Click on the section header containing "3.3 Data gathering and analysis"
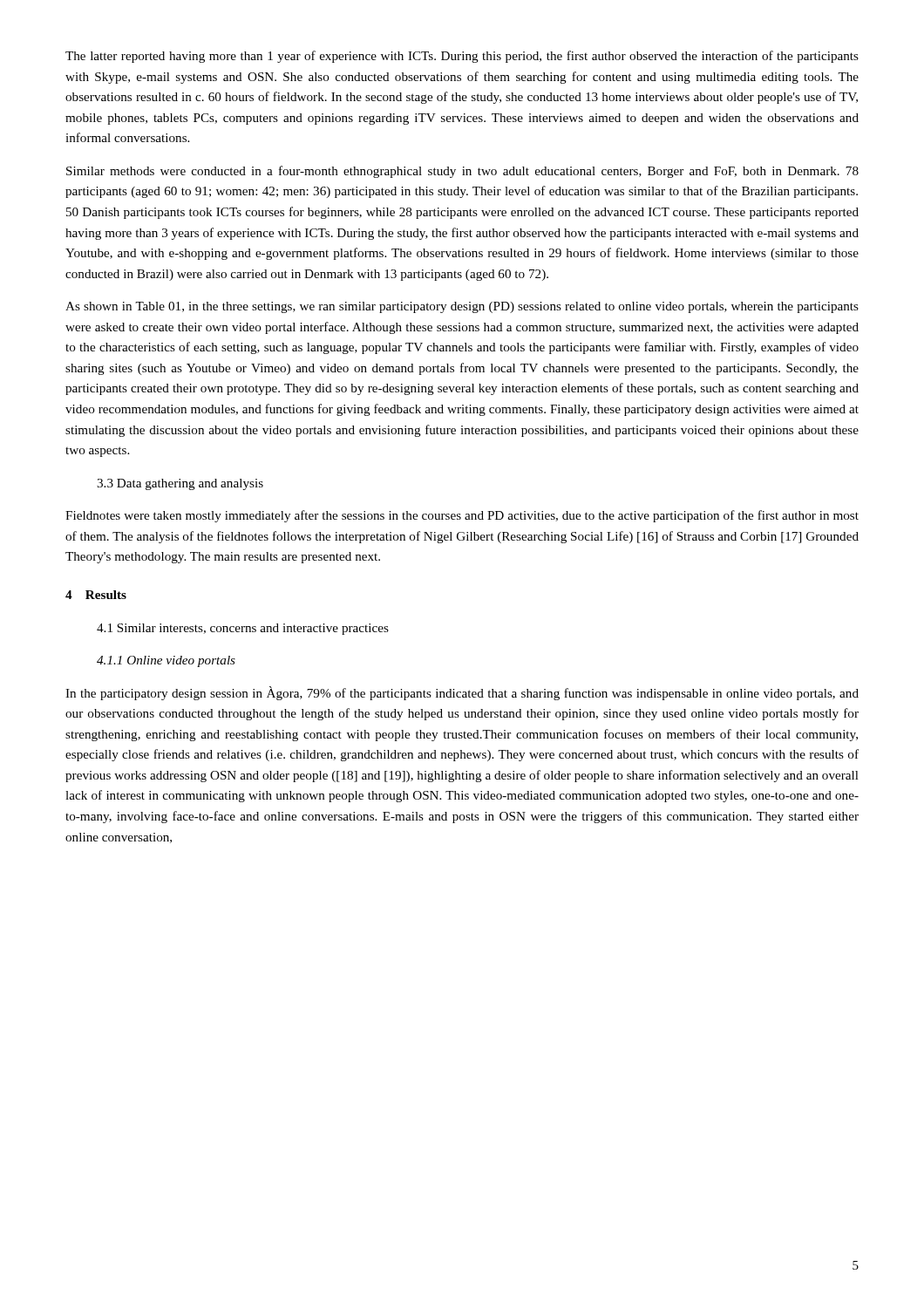Screen dimensions: 1308x924 click(x=180, y=484)
